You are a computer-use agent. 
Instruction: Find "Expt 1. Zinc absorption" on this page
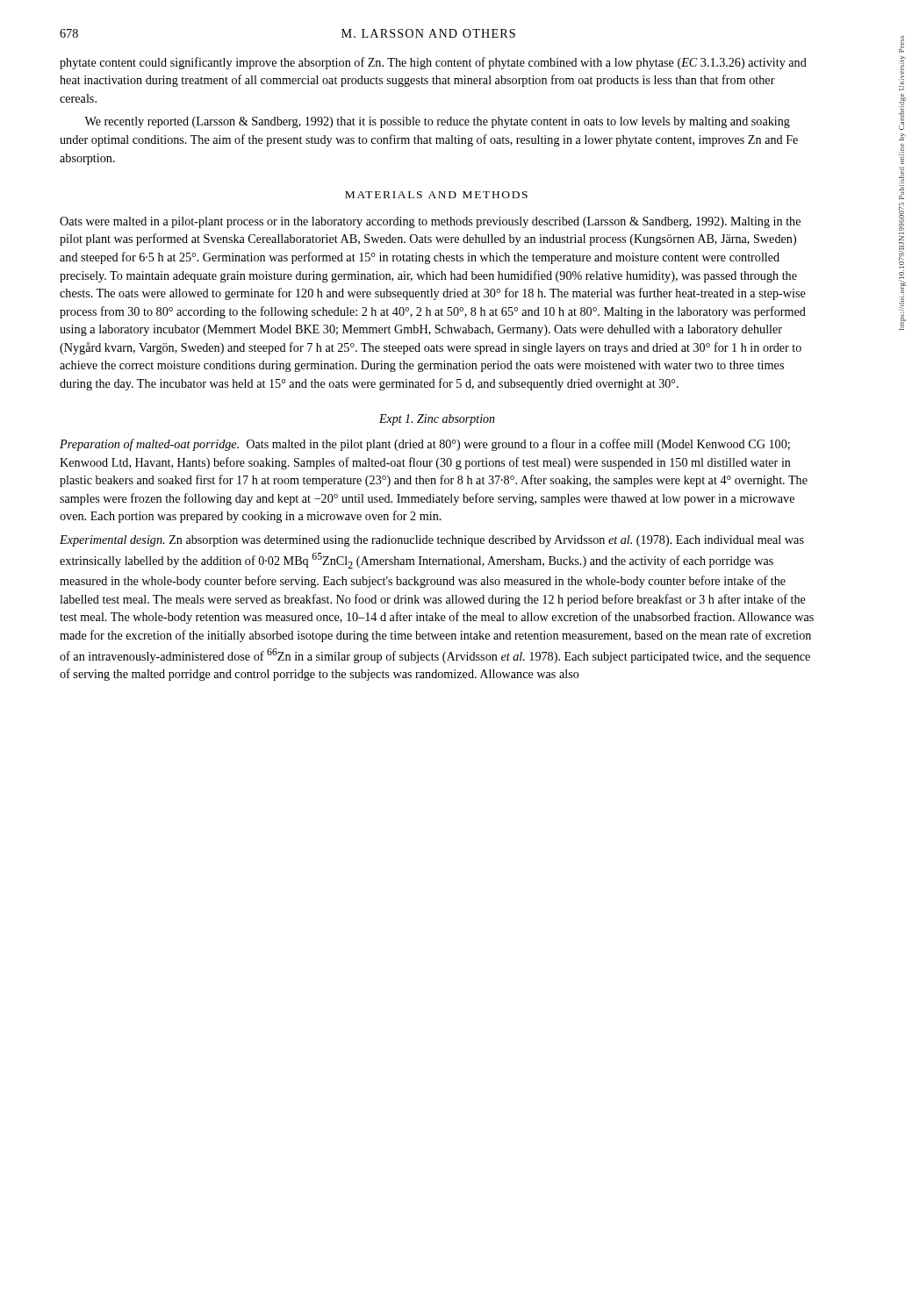tap(437, 419)
